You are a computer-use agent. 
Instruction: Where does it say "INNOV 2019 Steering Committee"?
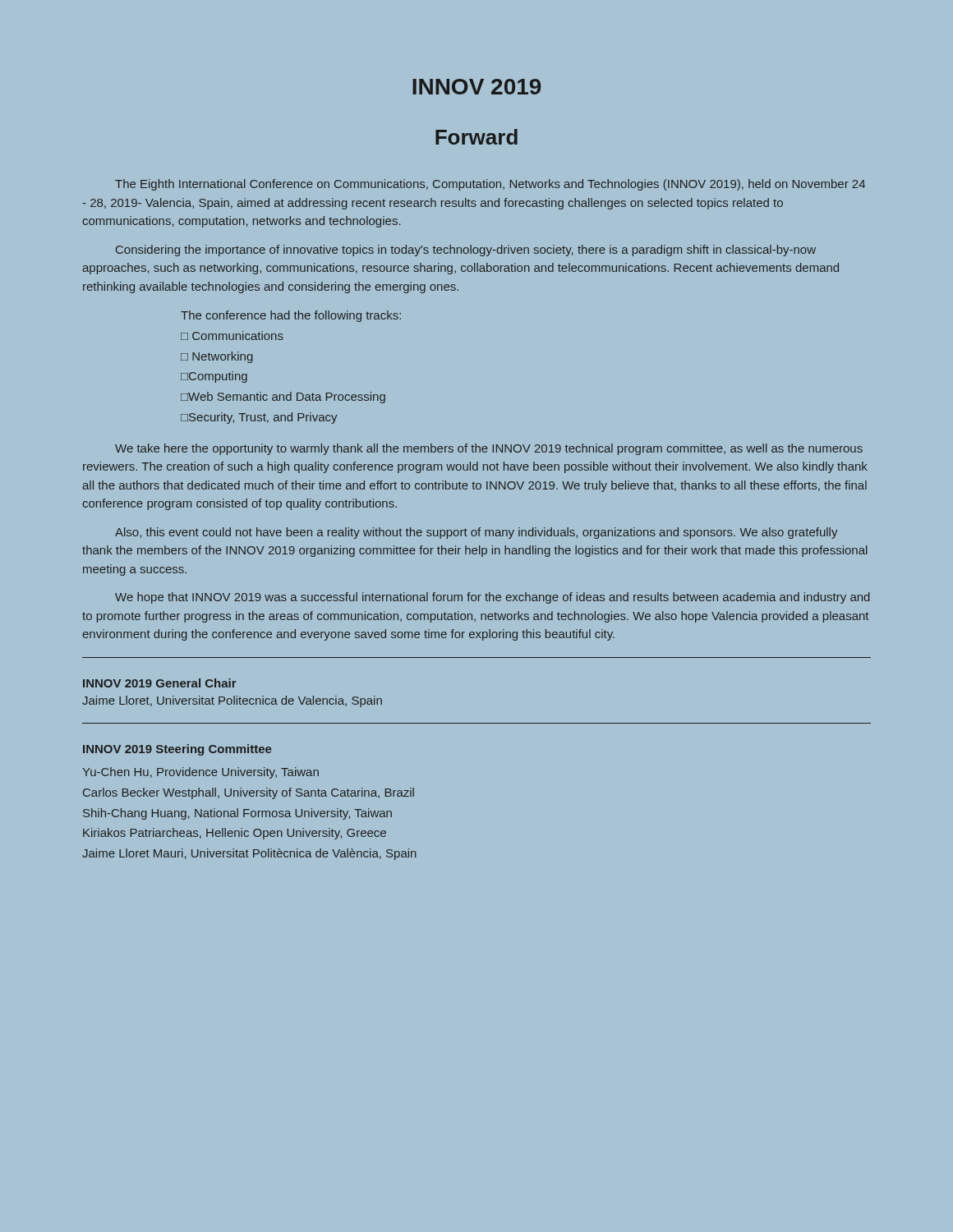pyautogui.click(x=177, y=749)
